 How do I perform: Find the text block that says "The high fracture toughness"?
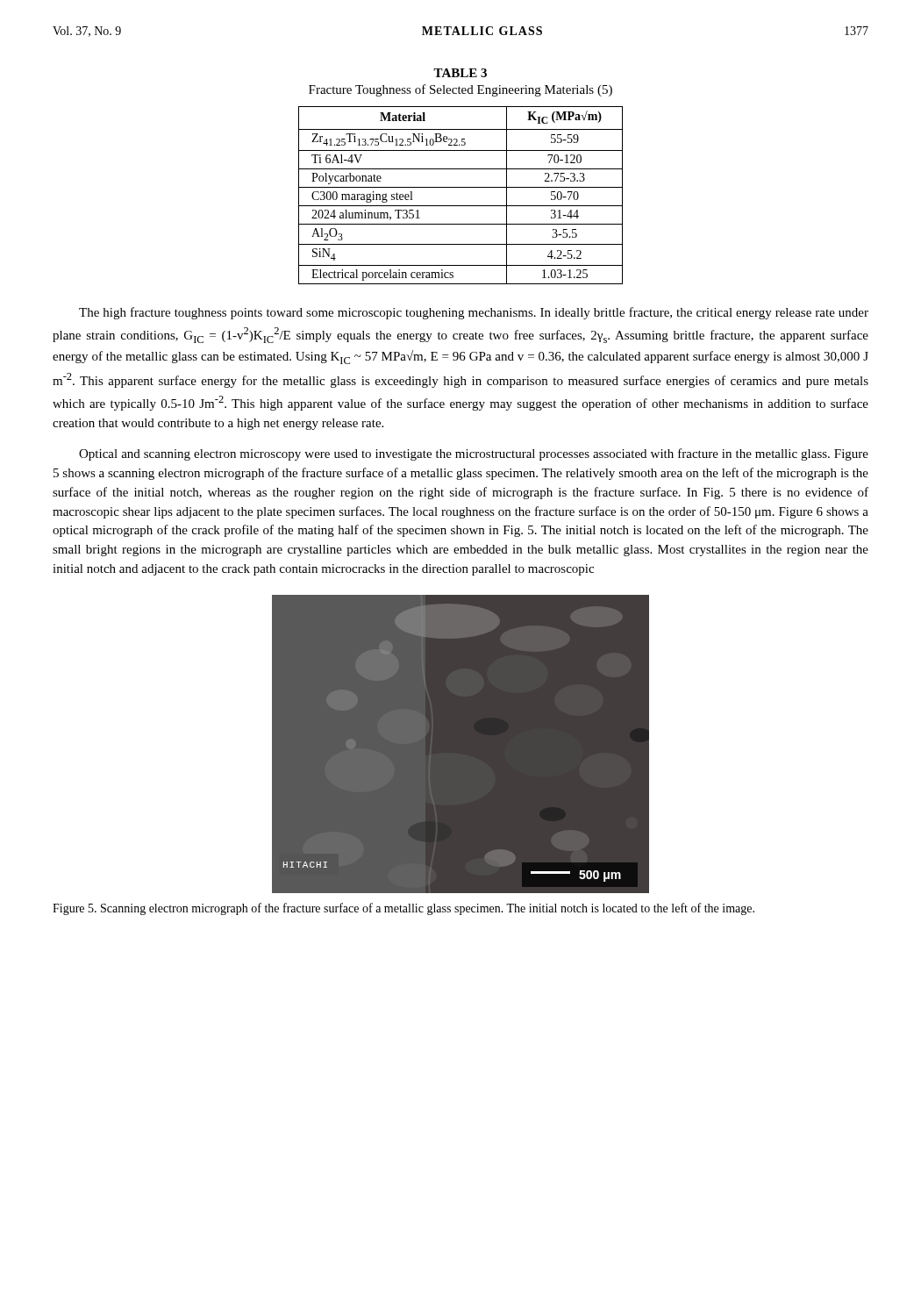460,368
